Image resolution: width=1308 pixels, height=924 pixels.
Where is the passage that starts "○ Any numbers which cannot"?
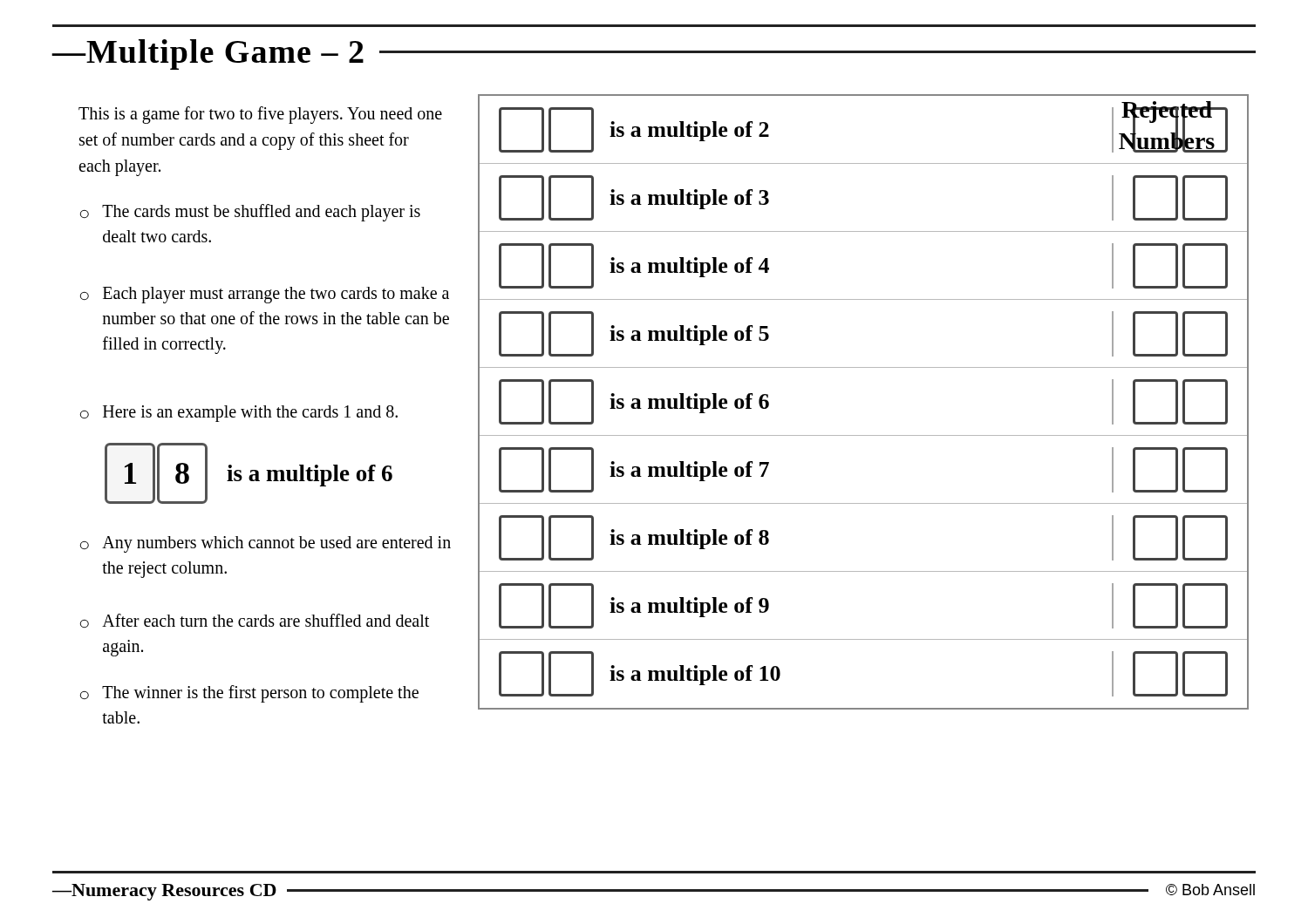(266, 555)
